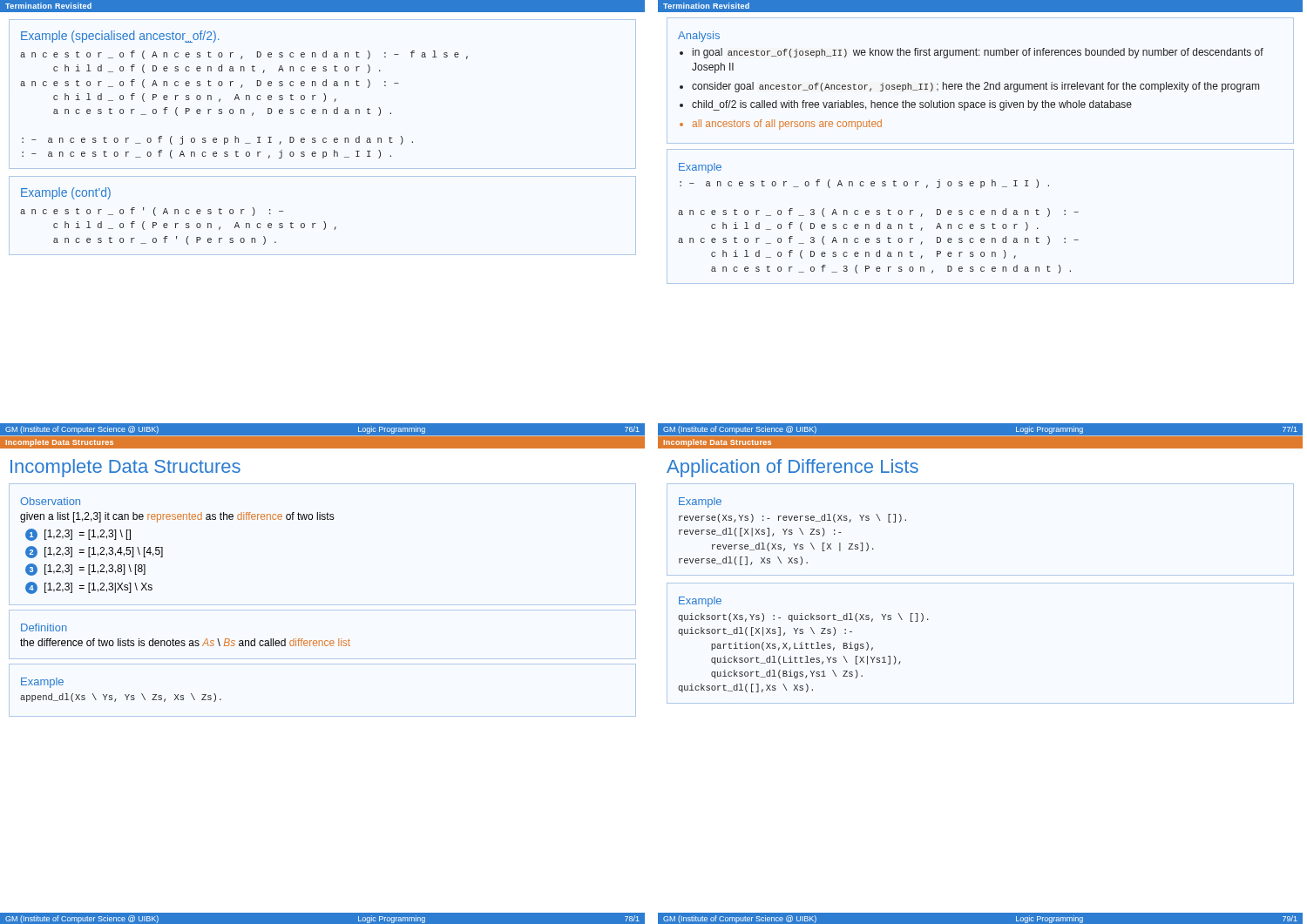1307x924 pixels.
Task: Find the region starting "the difference of two lists is denotes"
Action: coord(185,642)
